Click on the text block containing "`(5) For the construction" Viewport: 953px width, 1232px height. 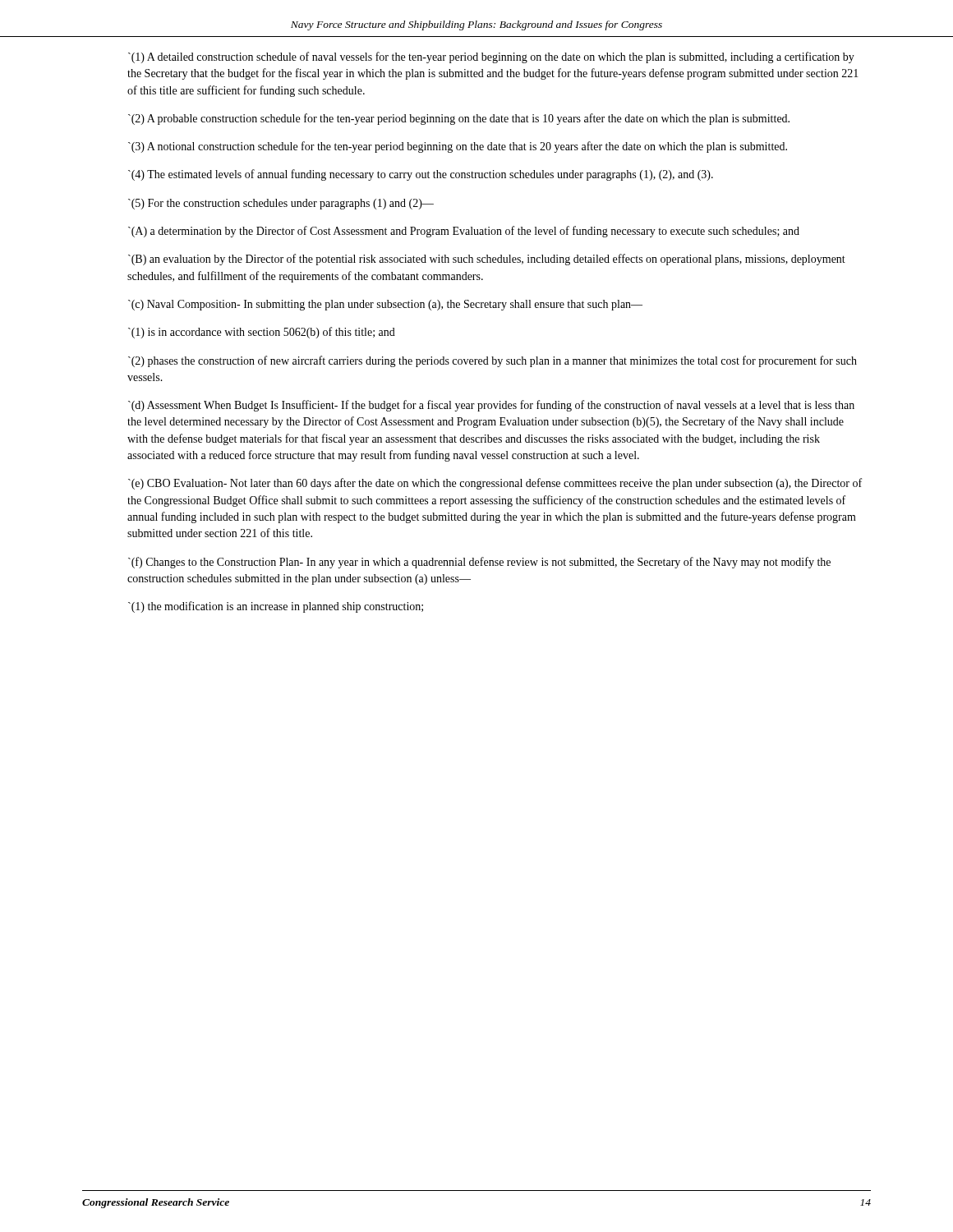click(x=280, y=203)
